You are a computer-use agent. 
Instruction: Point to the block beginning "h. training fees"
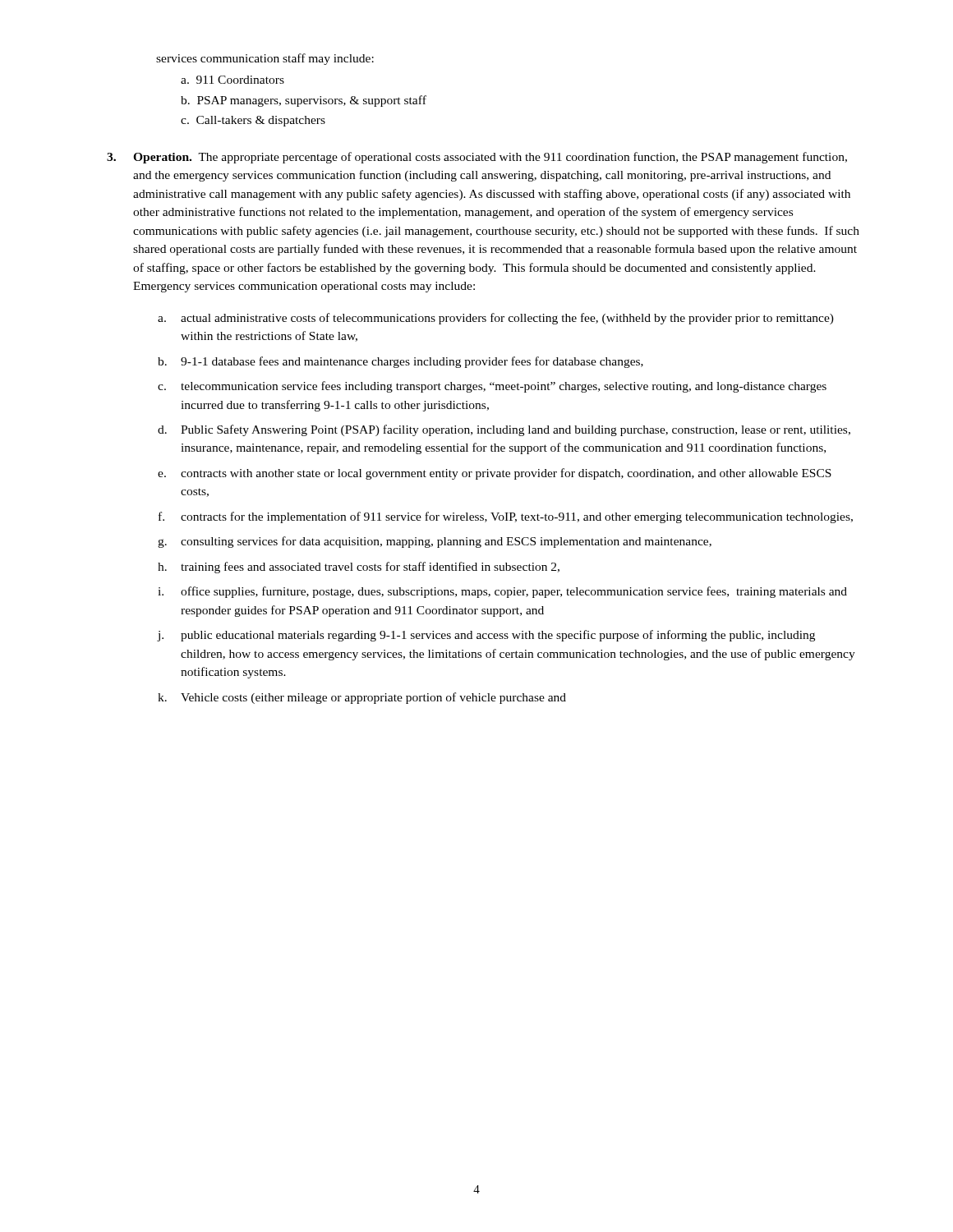pyautogui.click(x=510, y=567)
